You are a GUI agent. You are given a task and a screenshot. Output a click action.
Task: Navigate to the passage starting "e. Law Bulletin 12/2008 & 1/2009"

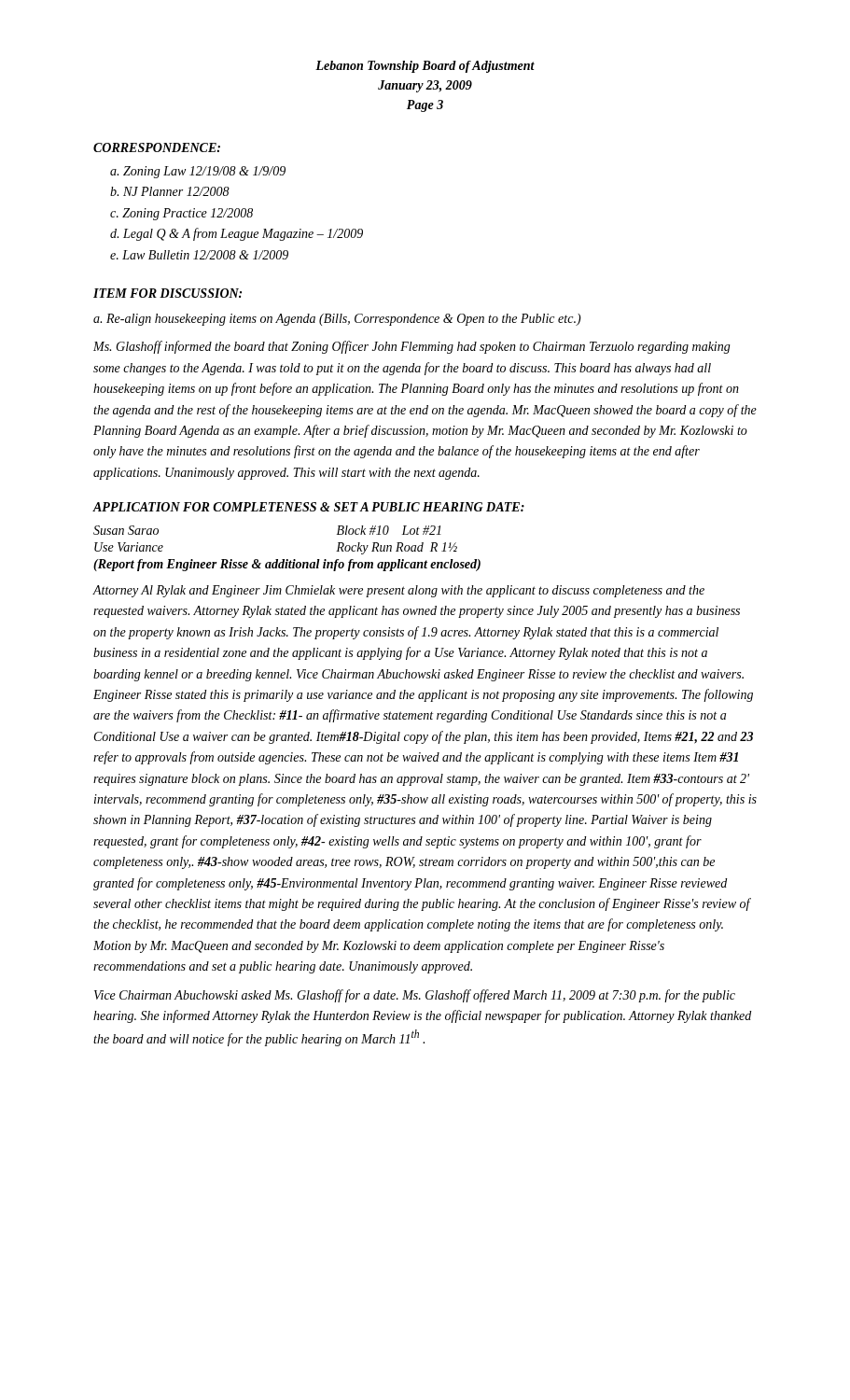click(199, 255)
